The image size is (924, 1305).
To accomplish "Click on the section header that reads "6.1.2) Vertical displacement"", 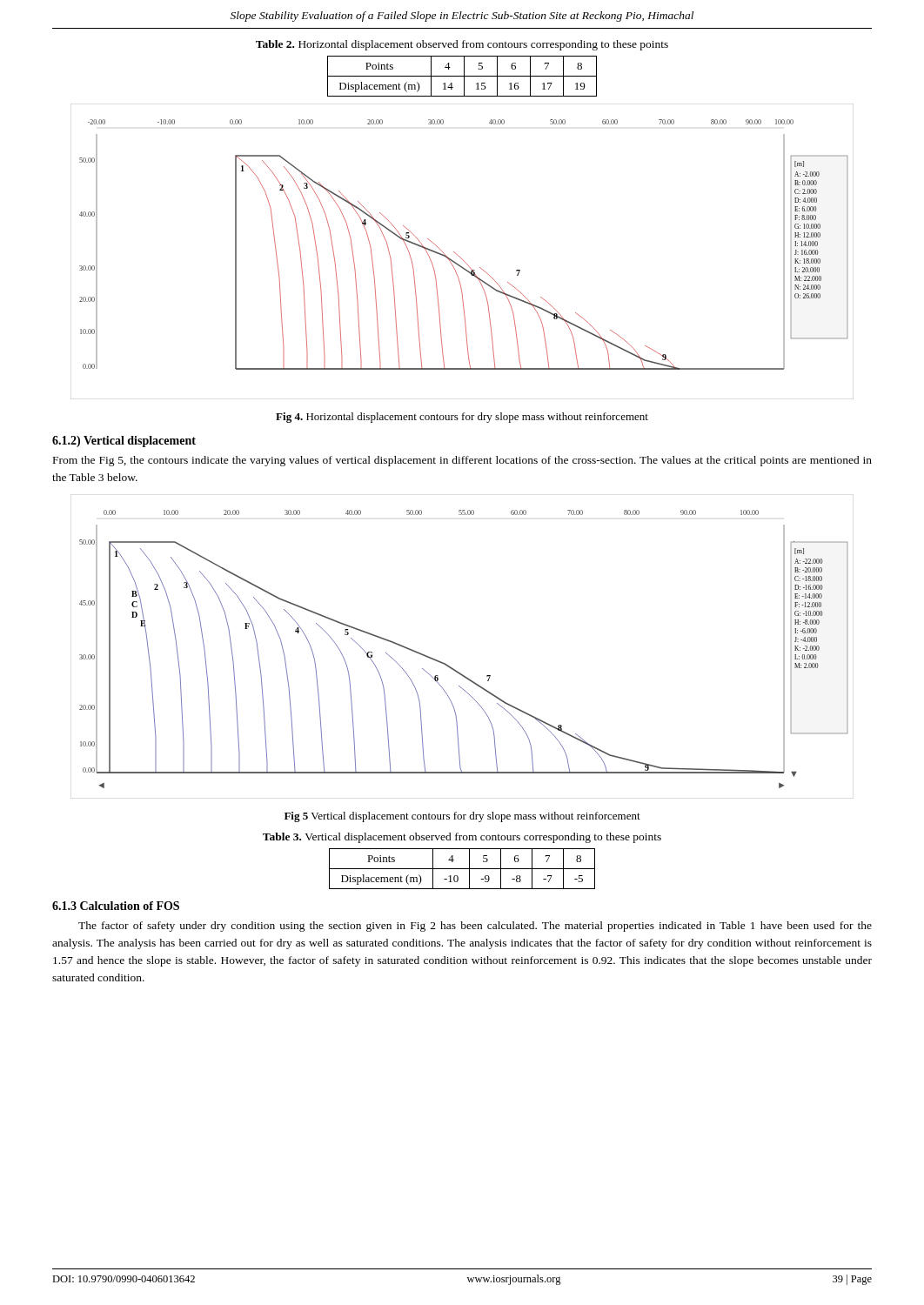I will [x=124, y=441].
